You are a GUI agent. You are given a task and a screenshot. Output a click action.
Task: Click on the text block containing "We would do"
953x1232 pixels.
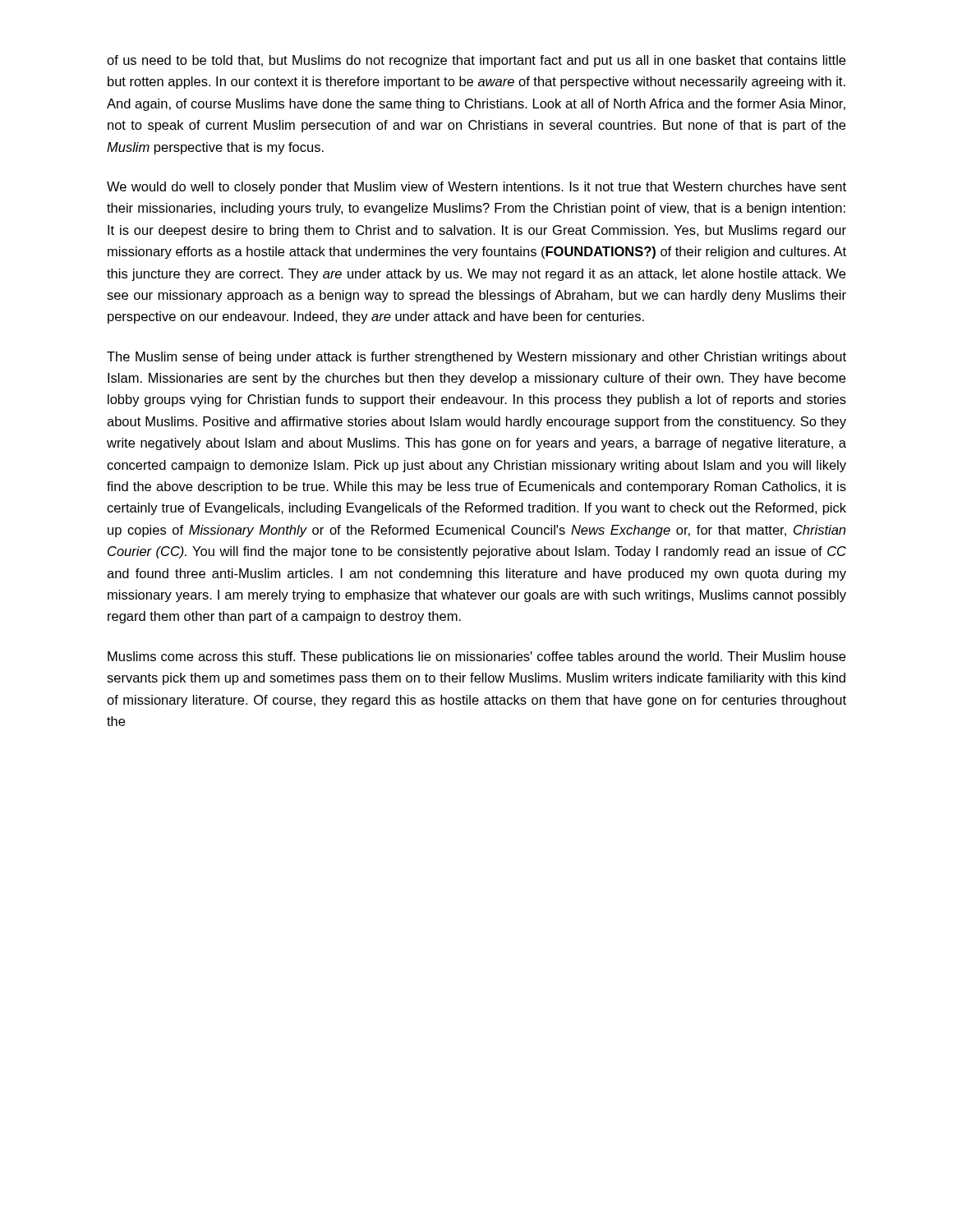coord(476,251)
